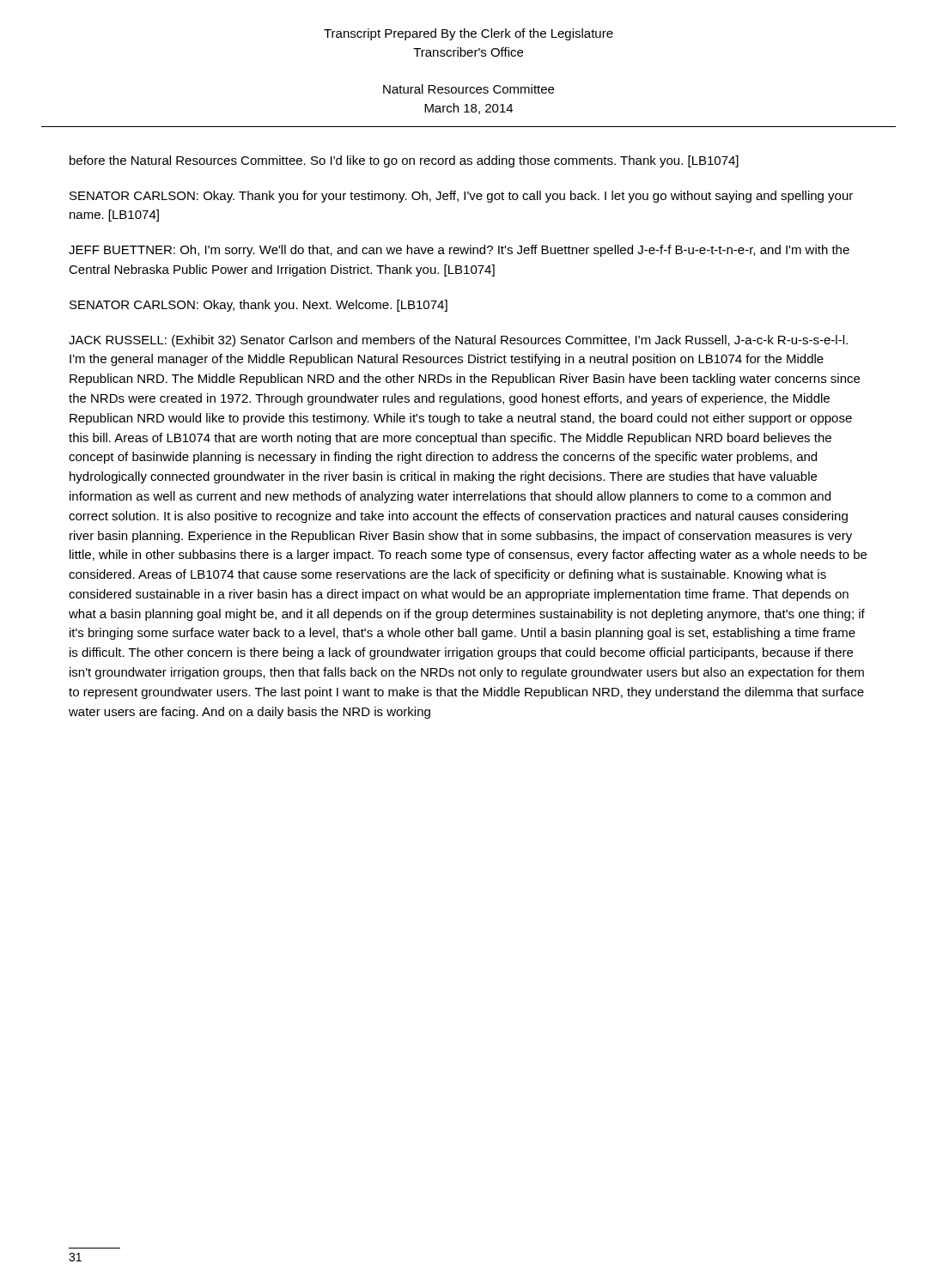This screenshot has width=937, height=1288.
Task: Click on the text block that says "SENATOR CARLSON: Okay. Thank you for your"
Action: [x=461, y=205]
